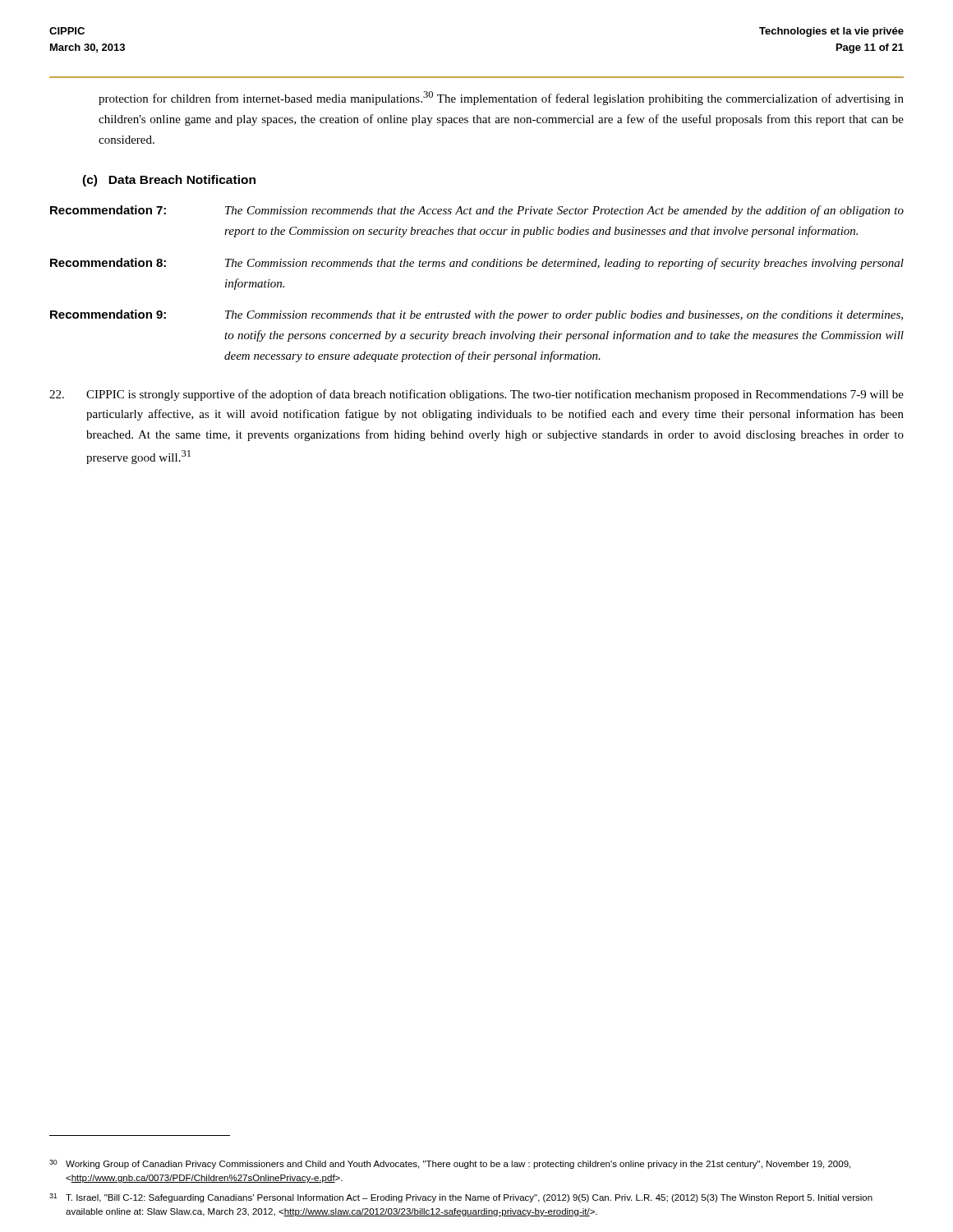The height and width of the screenshot is (1232, 953).
Task: Locate the region starting "CIPPIC is strongly supportive"
Action: pos(476,426)
